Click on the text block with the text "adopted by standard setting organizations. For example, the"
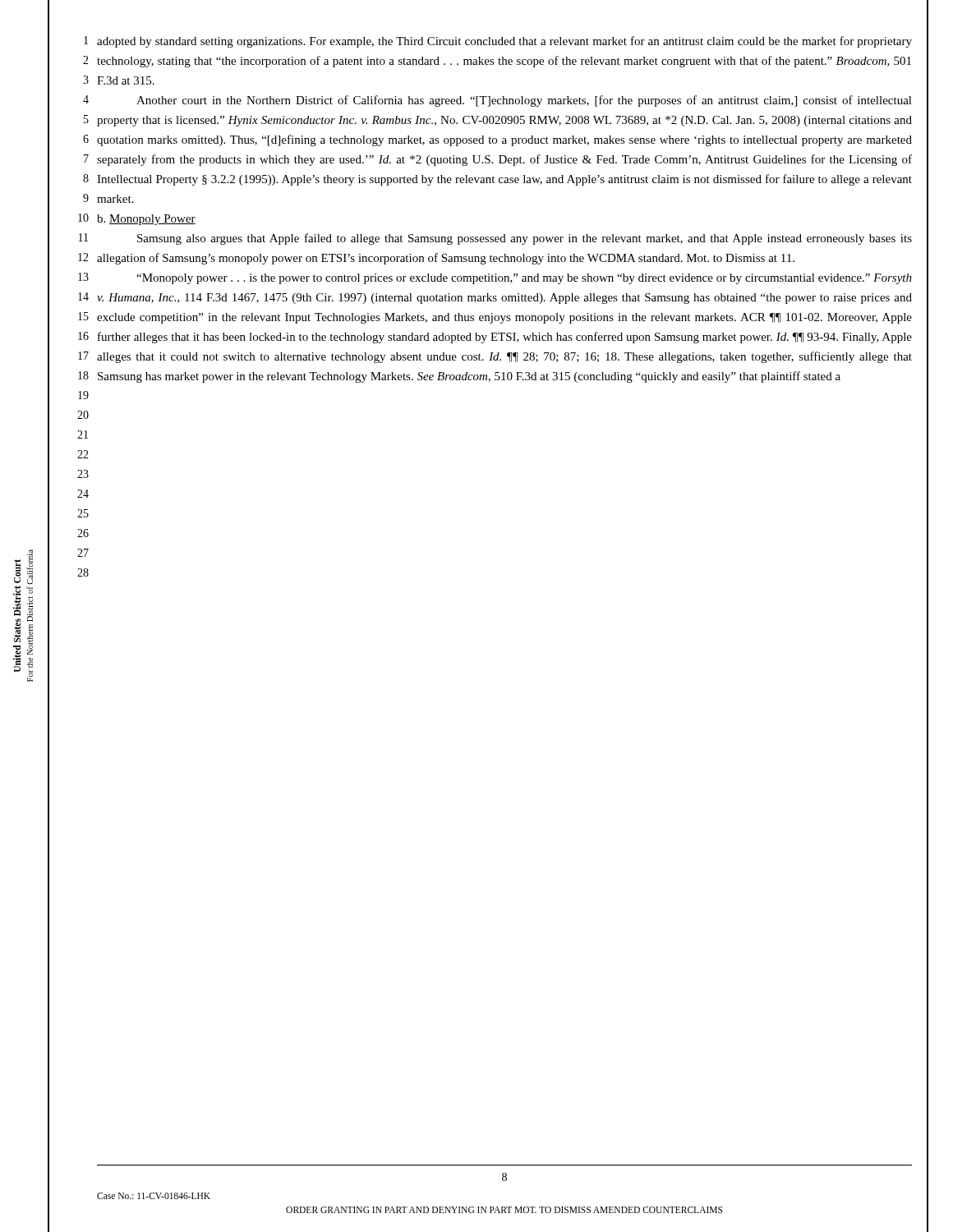This screenshot has height=1232, width=953. click(x=504, y=61)
